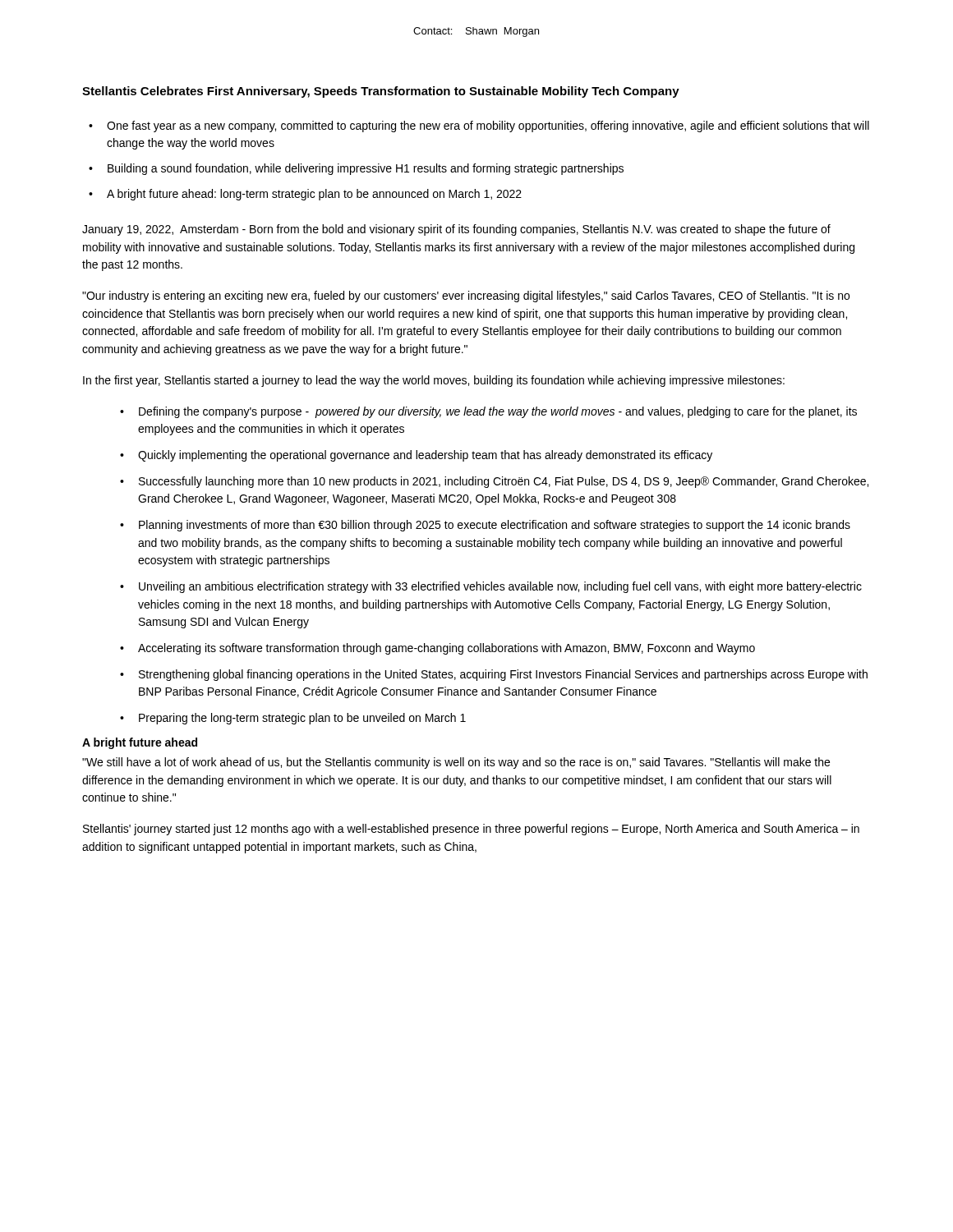Locate the block of text that opens with ""We still have a lot of work"
Image resolution: width=953 pixels, height=1232 pixels.
tap(457, 780)
